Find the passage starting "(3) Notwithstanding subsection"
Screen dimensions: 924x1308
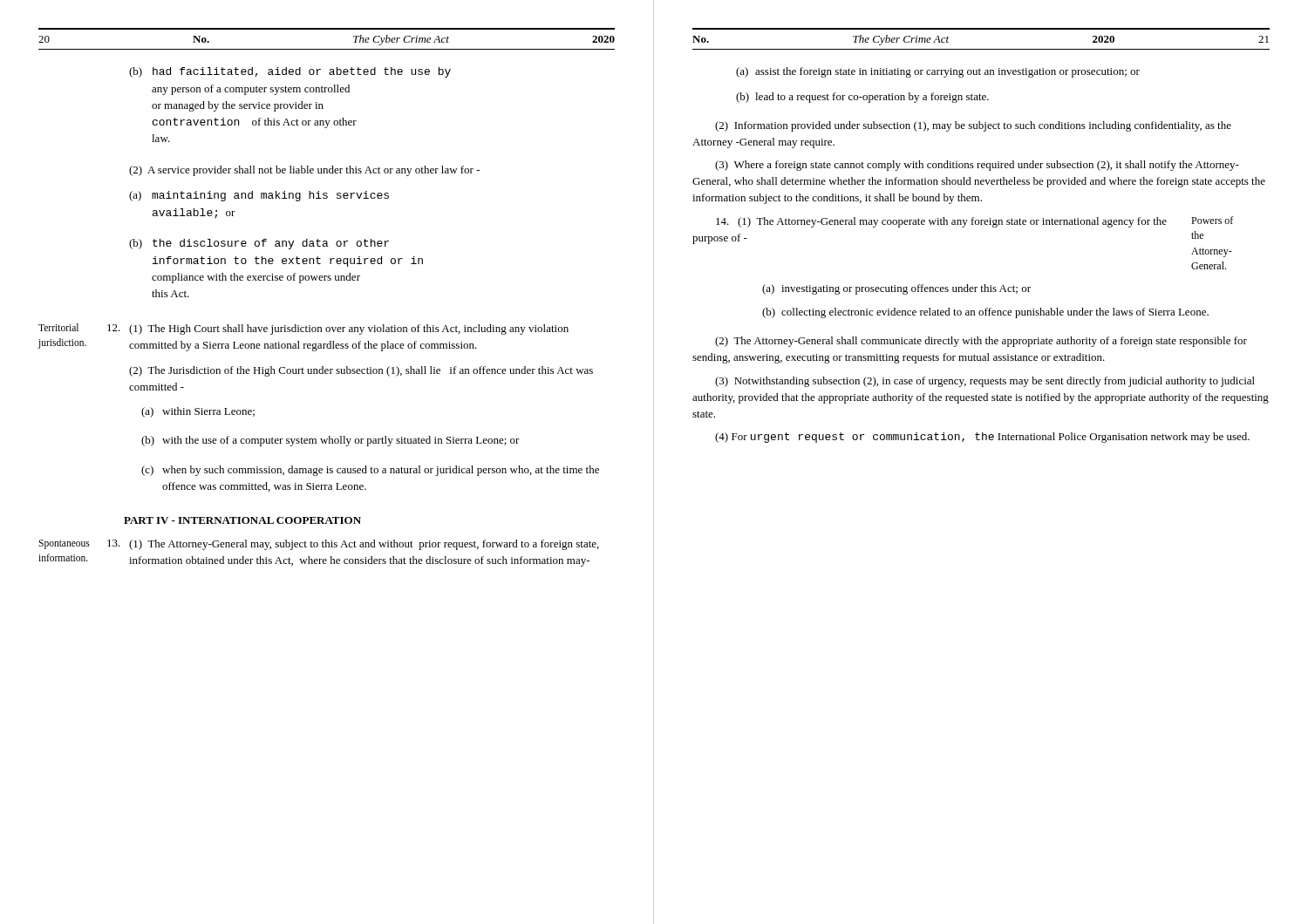point(980,397)
